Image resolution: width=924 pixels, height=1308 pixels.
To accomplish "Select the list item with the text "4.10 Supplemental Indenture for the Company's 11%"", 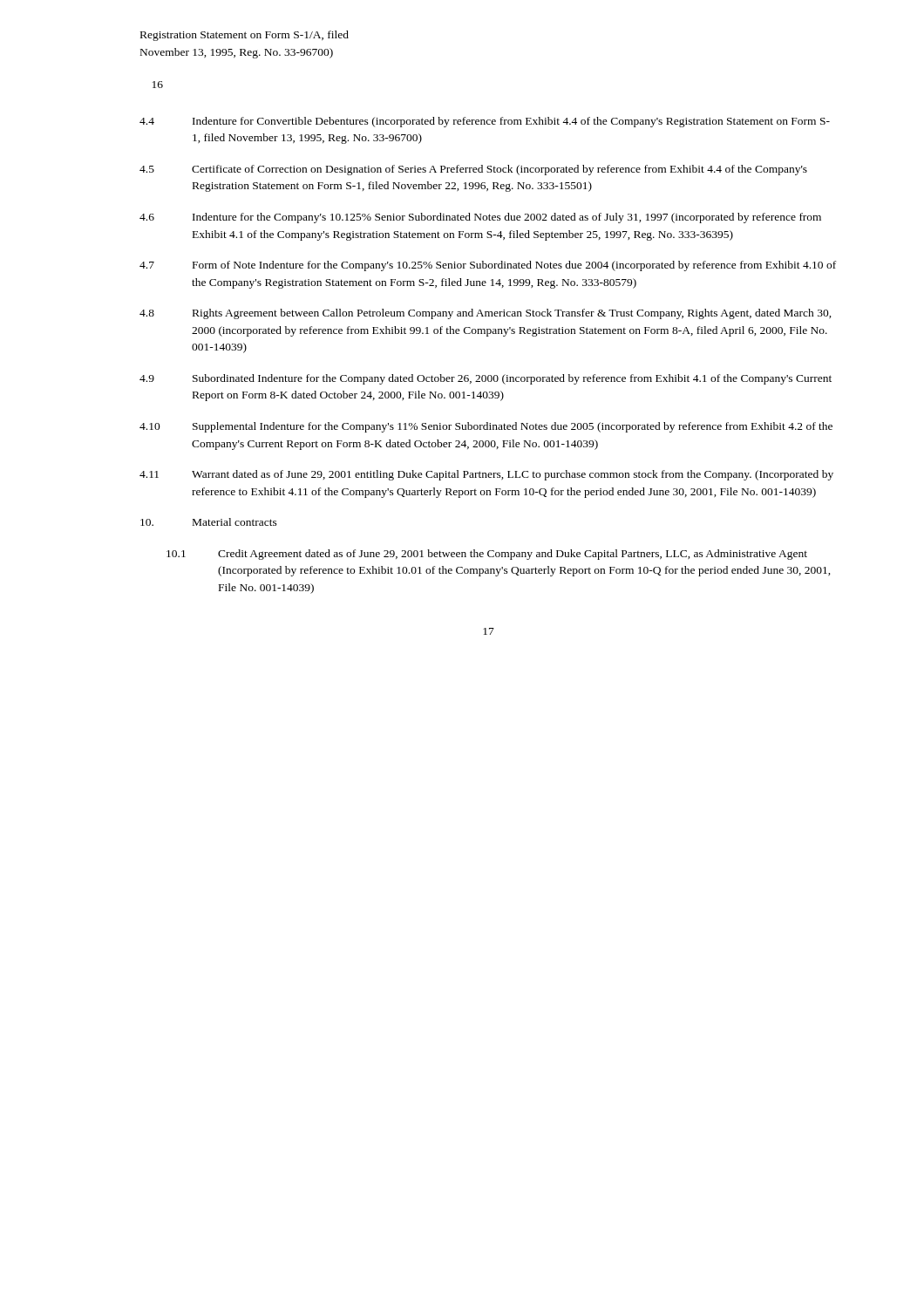I will (488, 435).
